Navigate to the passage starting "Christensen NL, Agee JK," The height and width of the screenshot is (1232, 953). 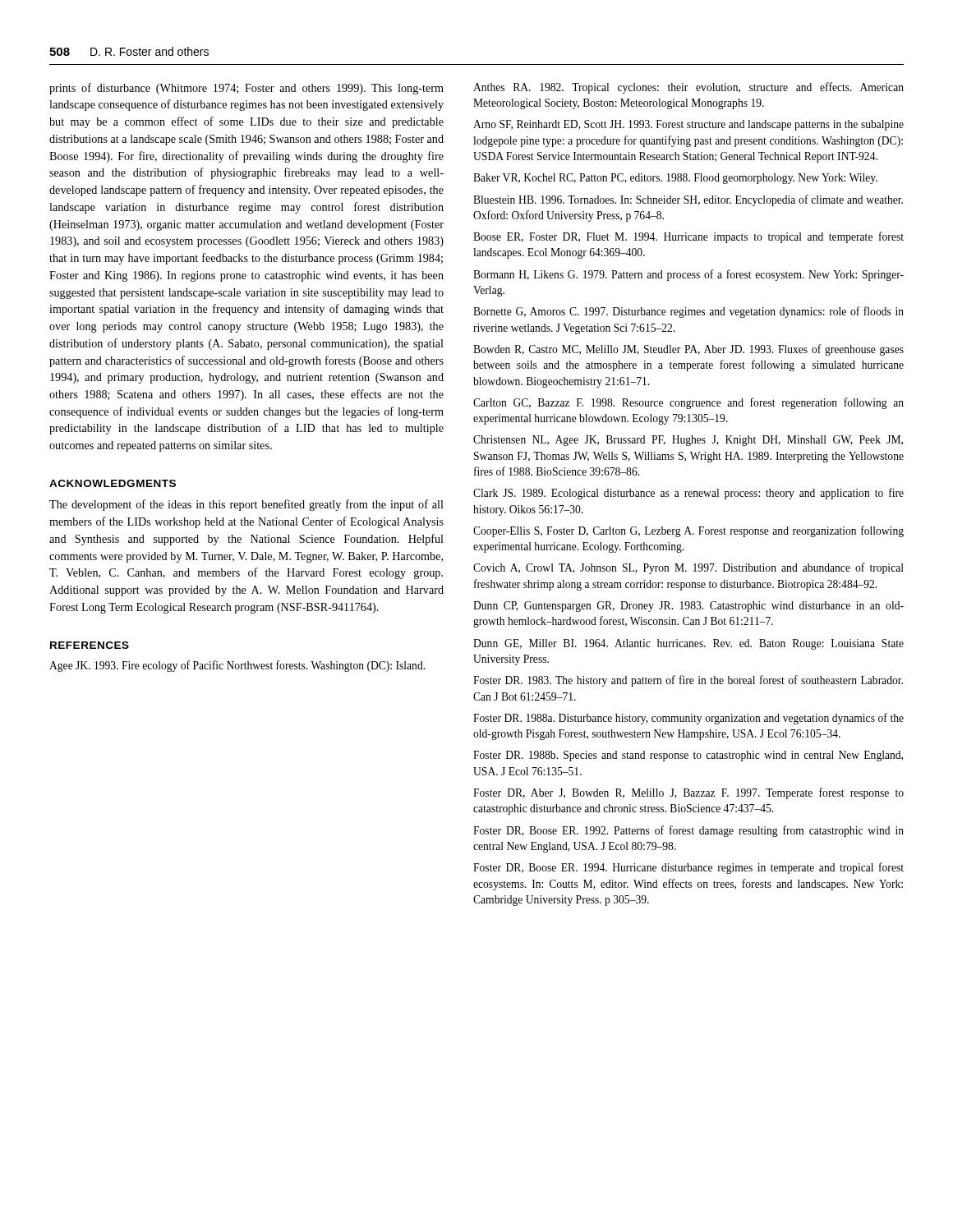click(x=688, y=456)
